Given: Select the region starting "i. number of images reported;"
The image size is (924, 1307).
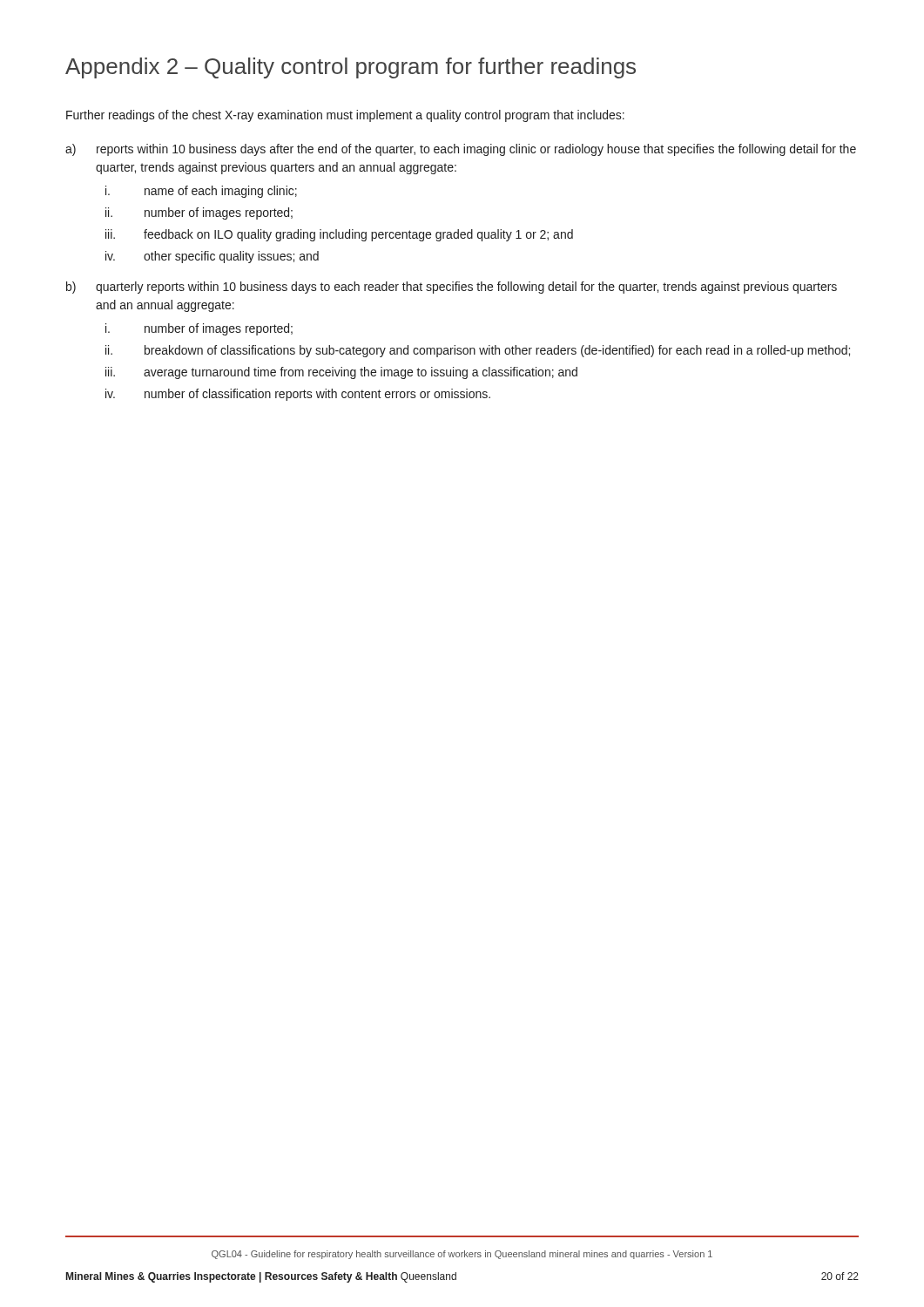Looking at the screenshot, I should coord(199,329).
